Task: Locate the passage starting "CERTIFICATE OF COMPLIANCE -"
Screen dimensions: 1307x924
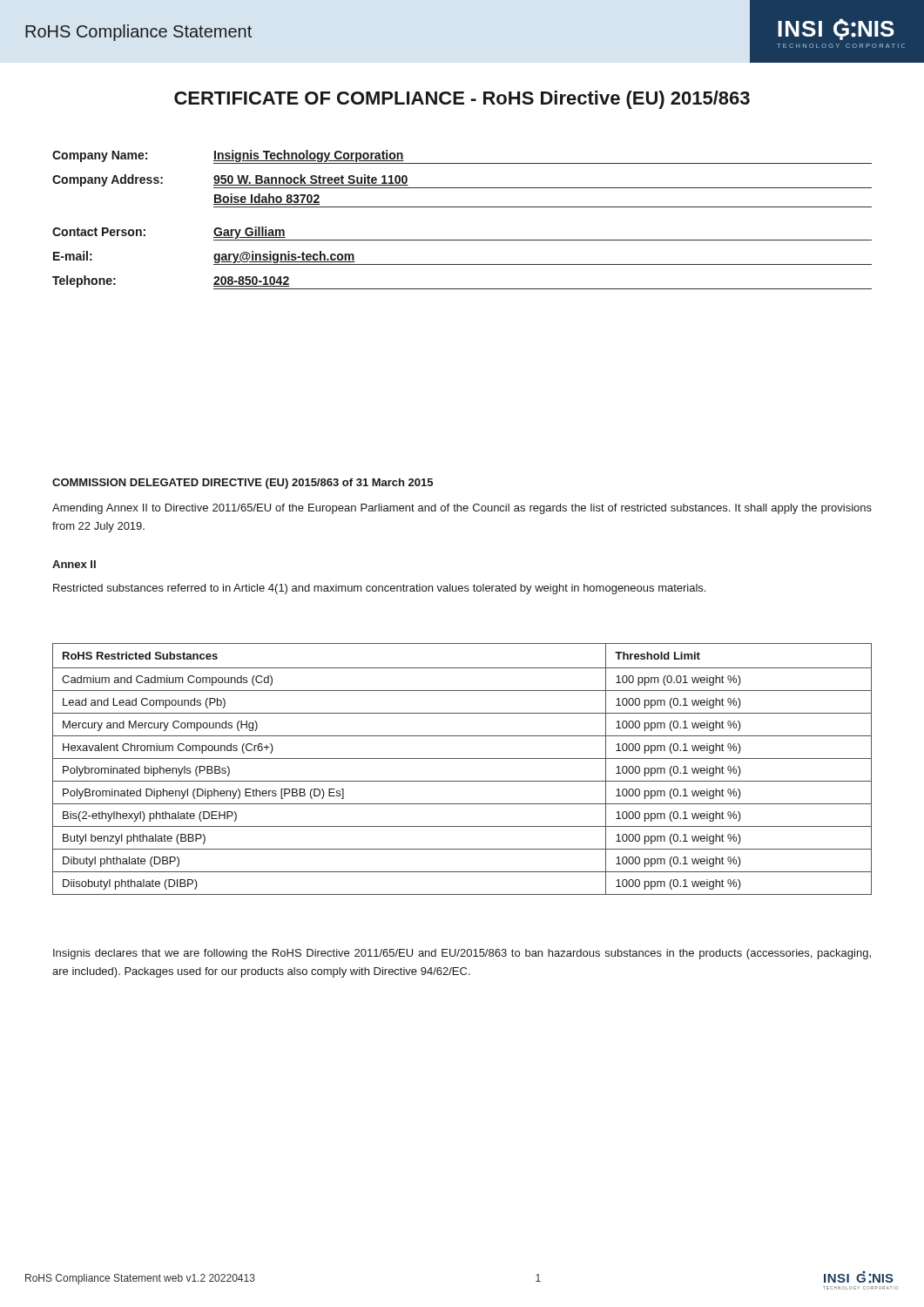Action: pyautogui.click(x=462, y=98)
